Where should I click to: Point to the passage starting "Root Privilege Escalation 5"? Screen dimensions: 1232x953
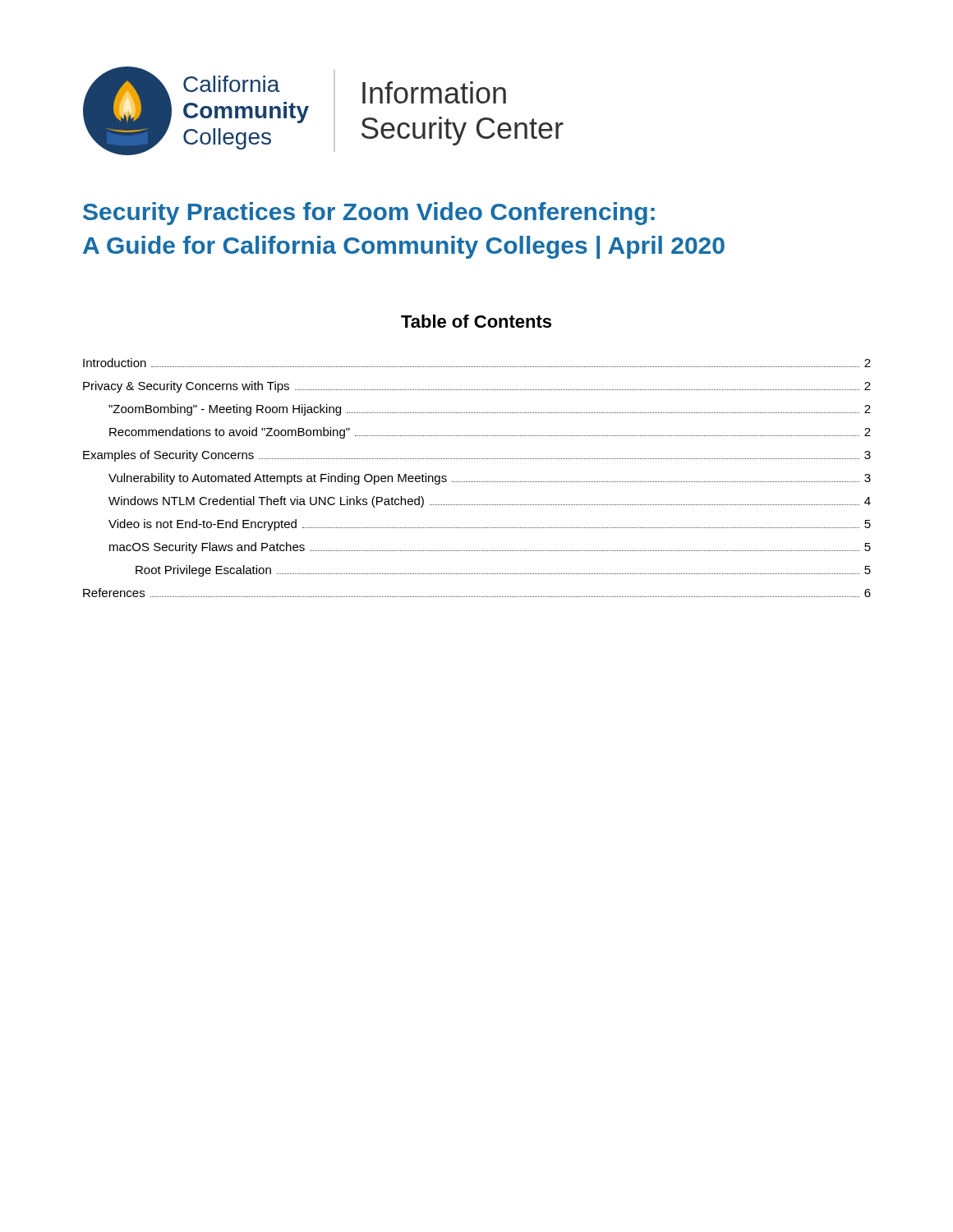503,570
